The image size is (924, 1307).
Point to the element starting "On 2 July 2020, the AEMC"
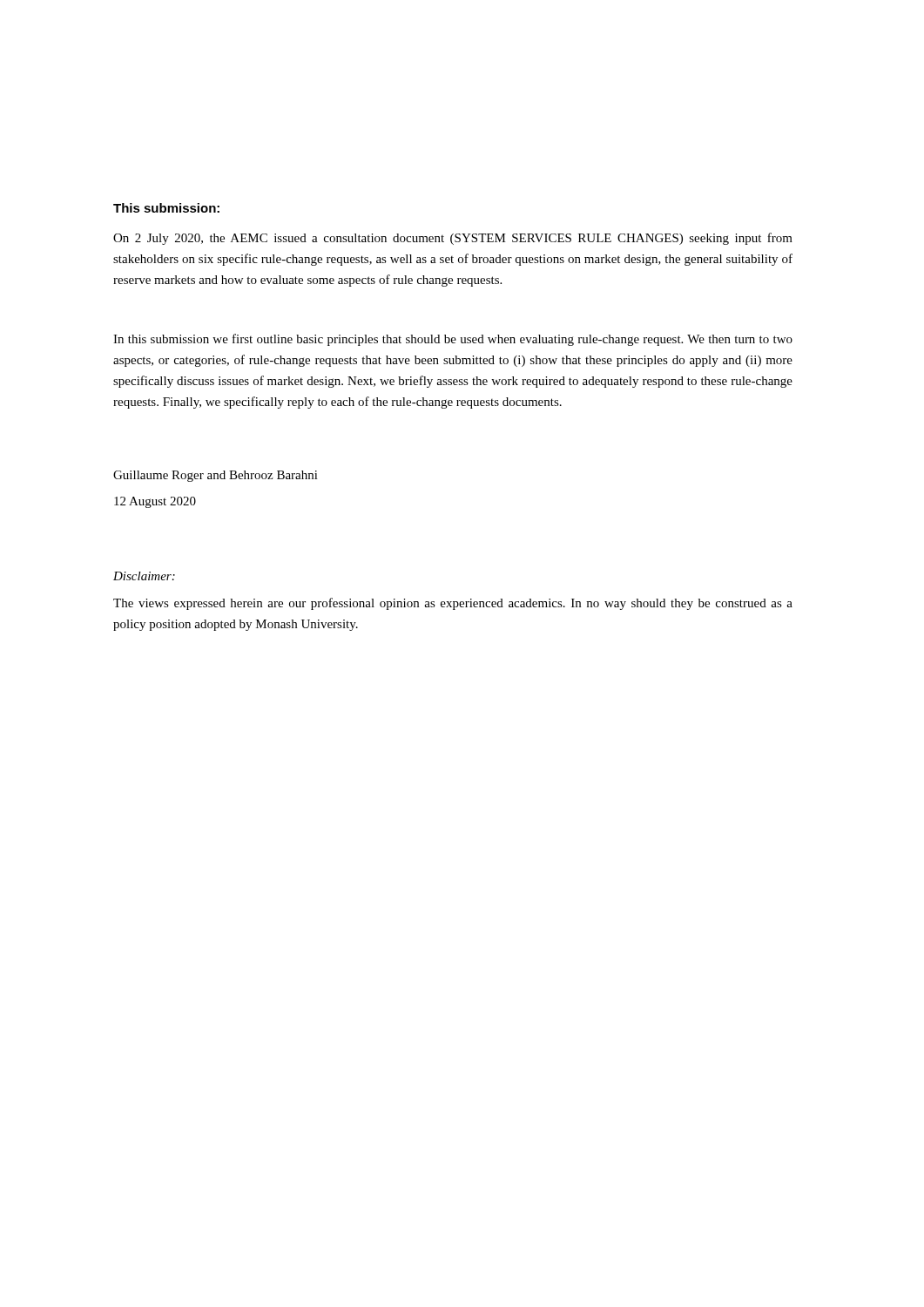tap(453, 259)
